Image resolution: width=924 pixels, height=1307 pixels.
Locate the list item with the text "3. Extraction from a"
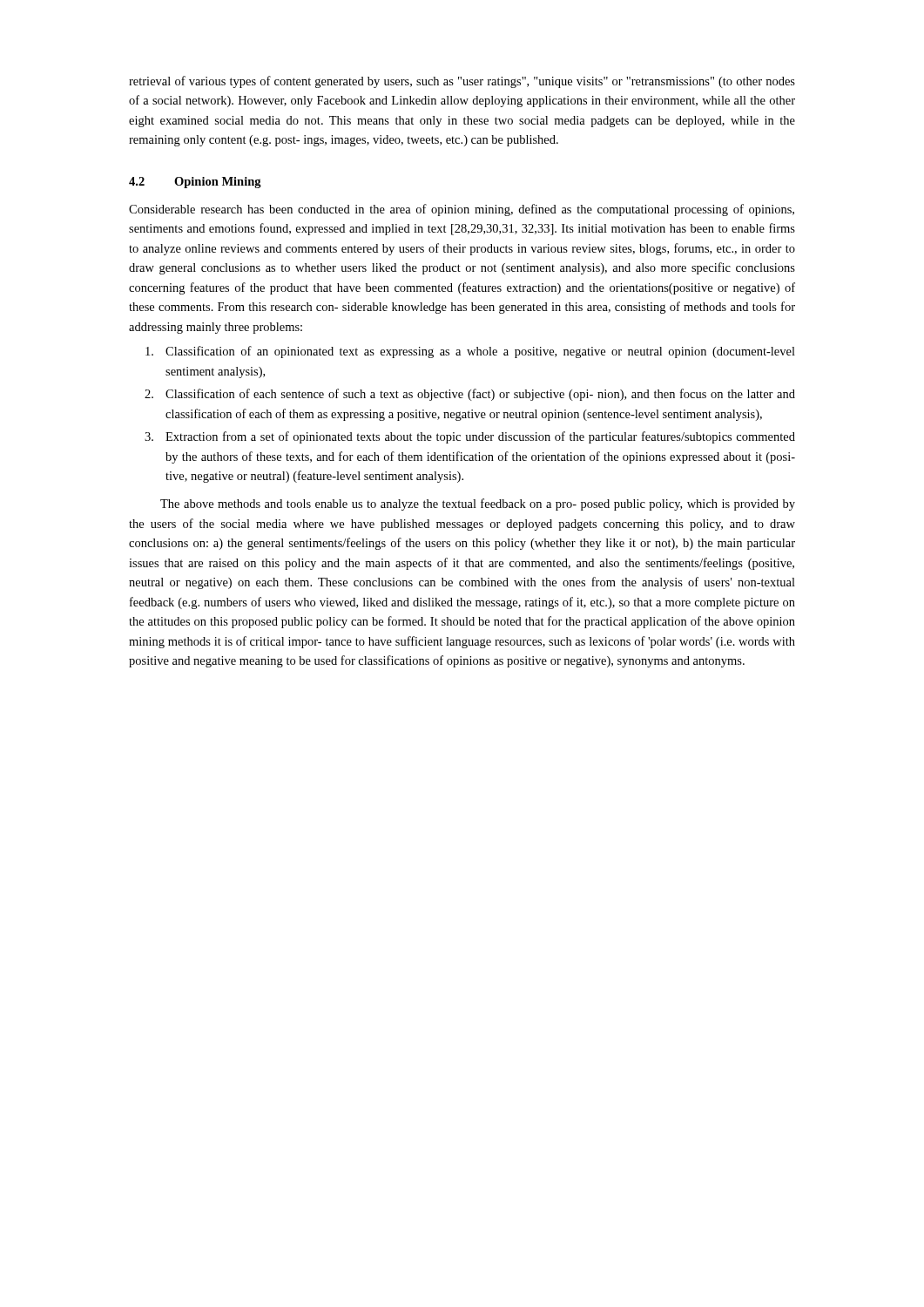coord(470,456)
